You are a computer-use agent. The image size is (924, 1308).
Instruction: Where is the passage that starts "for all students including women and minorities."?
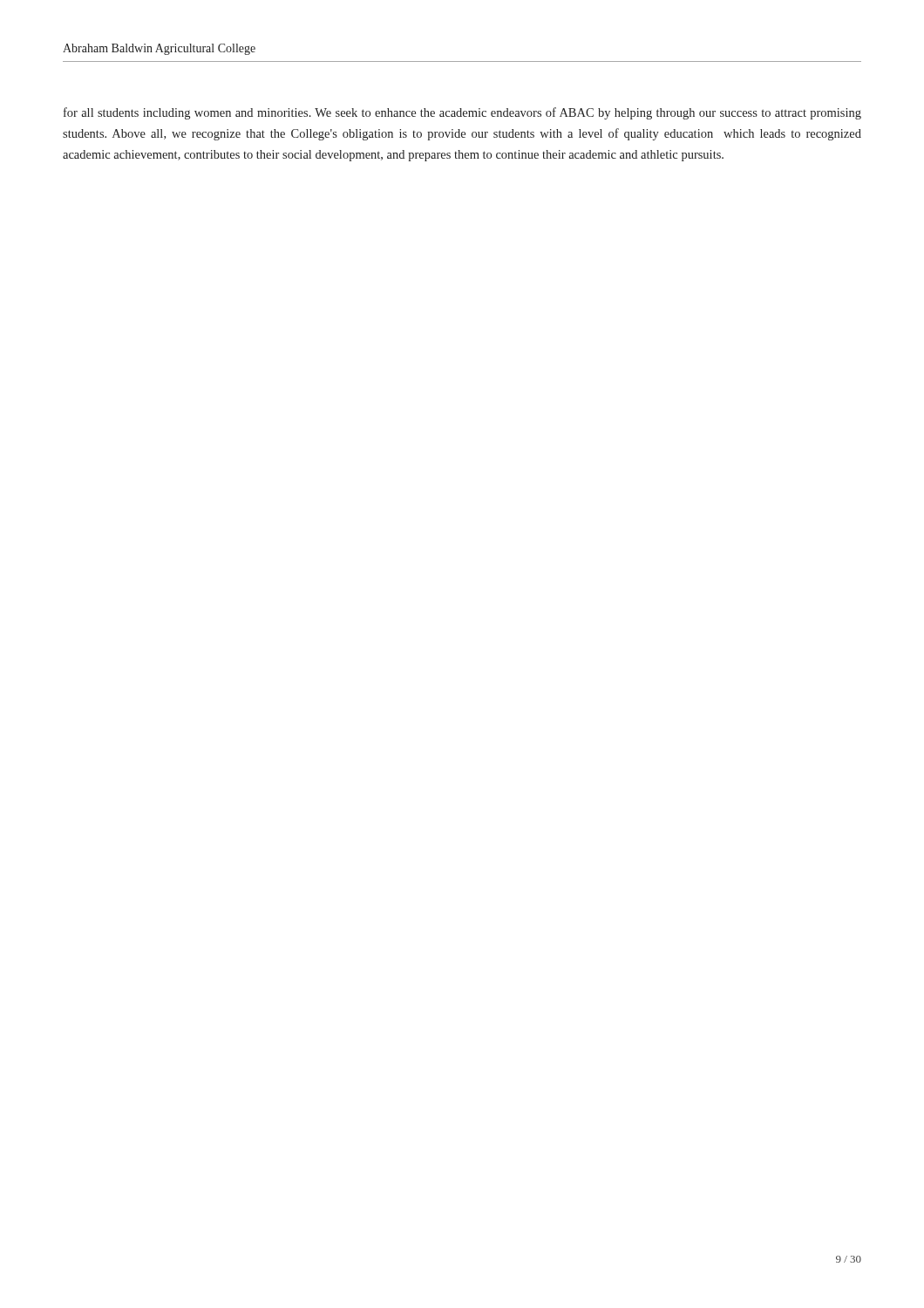462,133
